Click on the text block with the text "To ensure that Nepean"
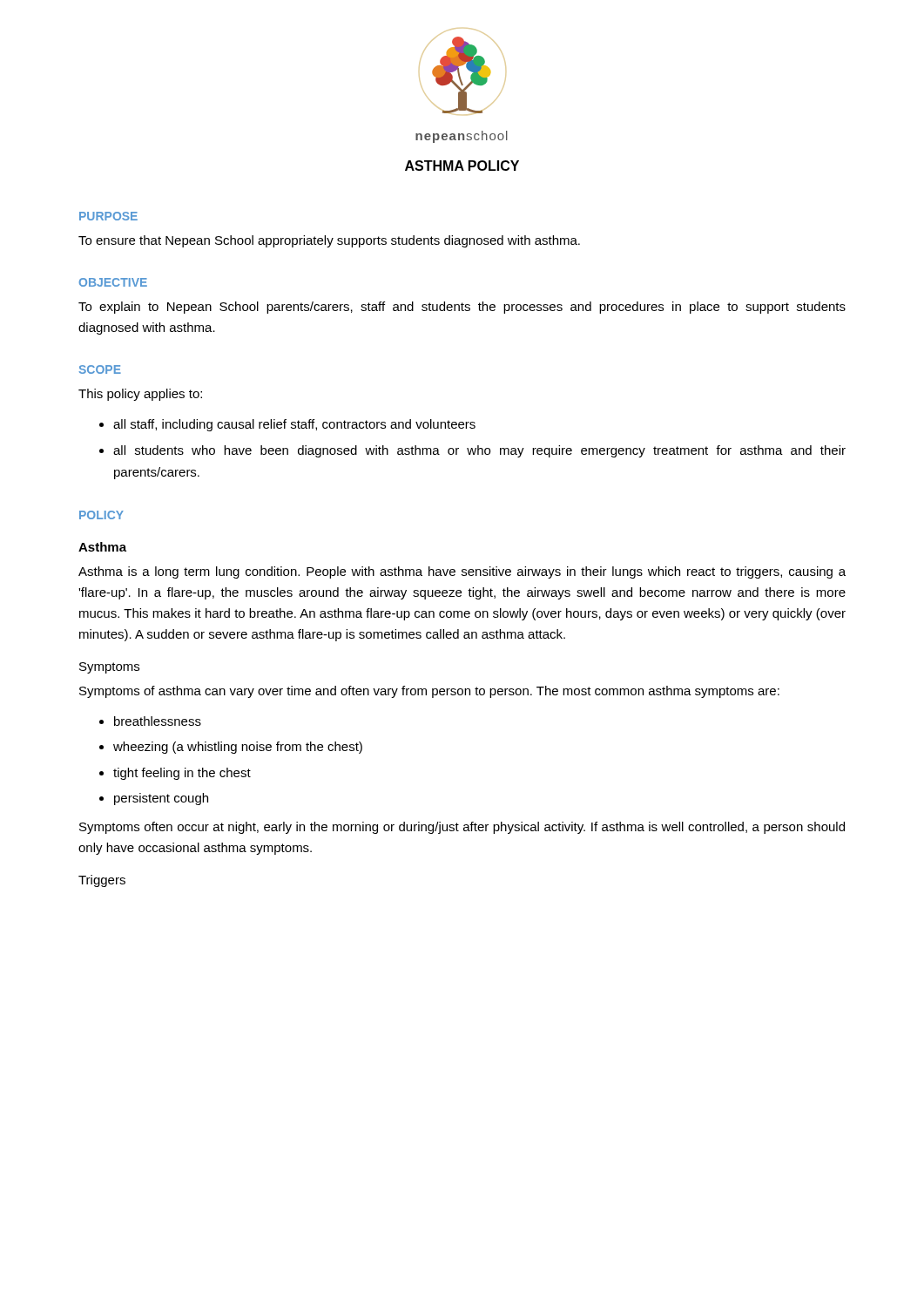 [x=330, y=240]
